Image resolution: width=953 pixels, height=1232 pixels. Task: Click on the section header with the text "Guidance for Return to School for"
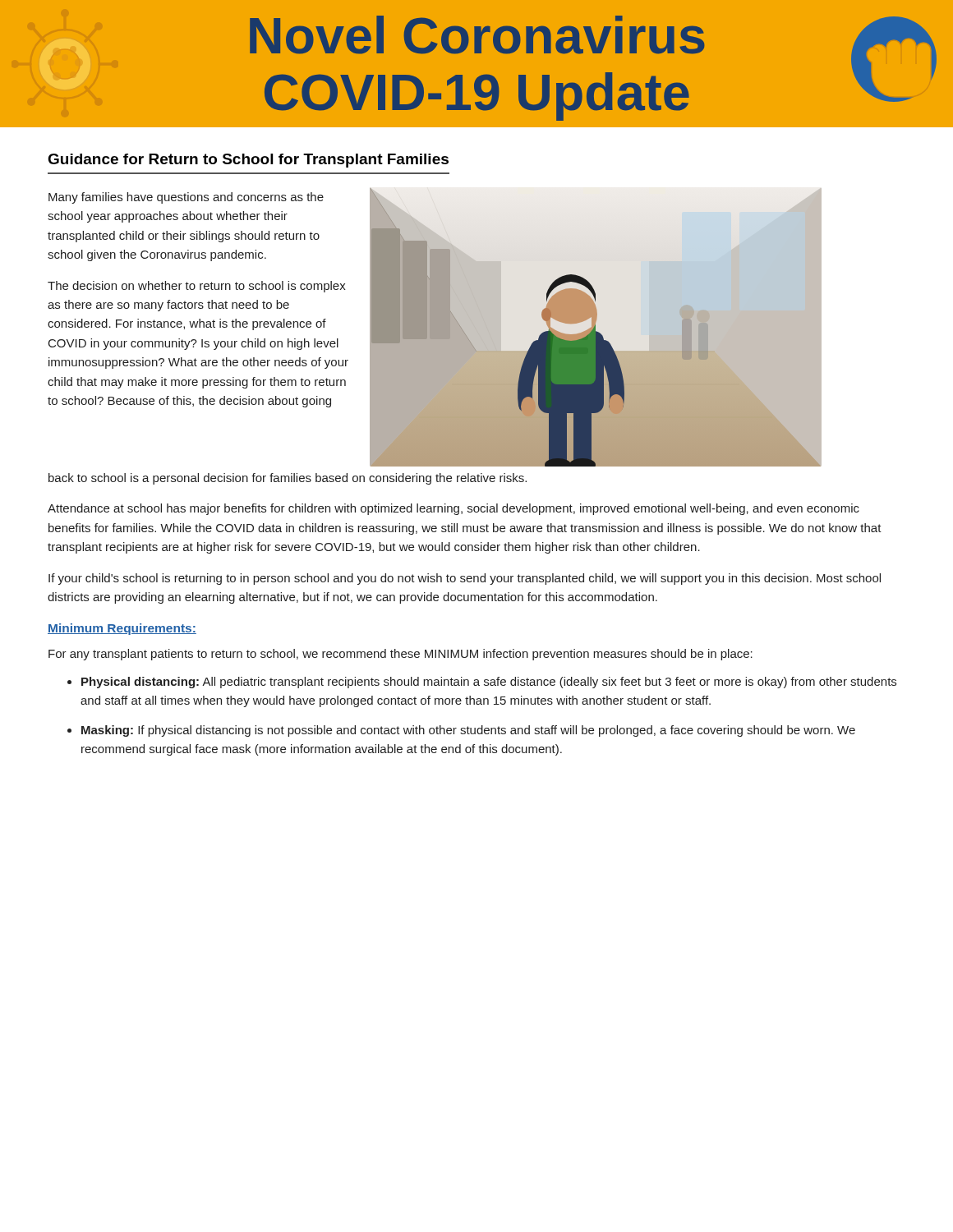click(x=248, y=159)
